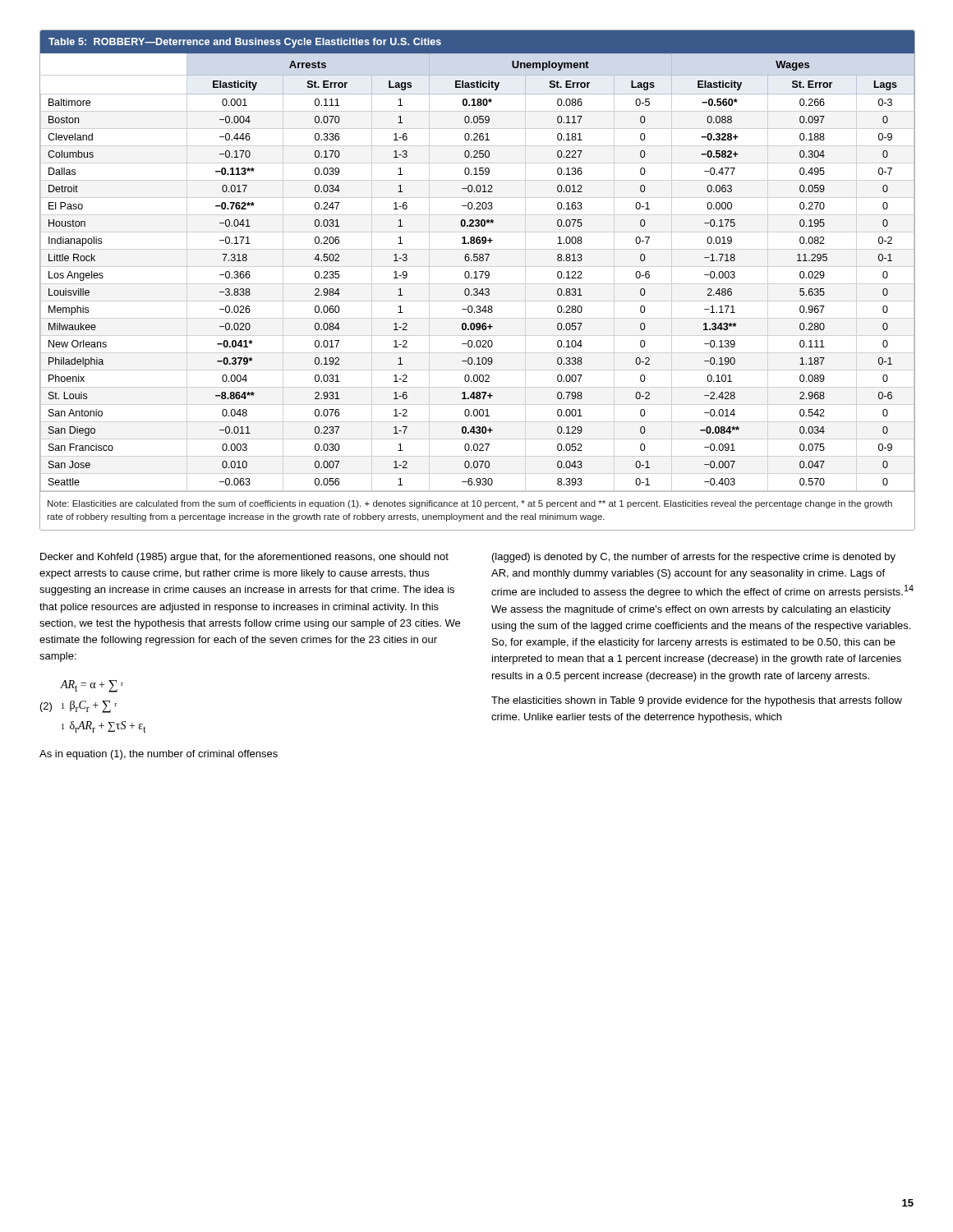
Task: Locate the text block containing "(lagged) is denoted by C,"
Action: [x=702, y=616]
